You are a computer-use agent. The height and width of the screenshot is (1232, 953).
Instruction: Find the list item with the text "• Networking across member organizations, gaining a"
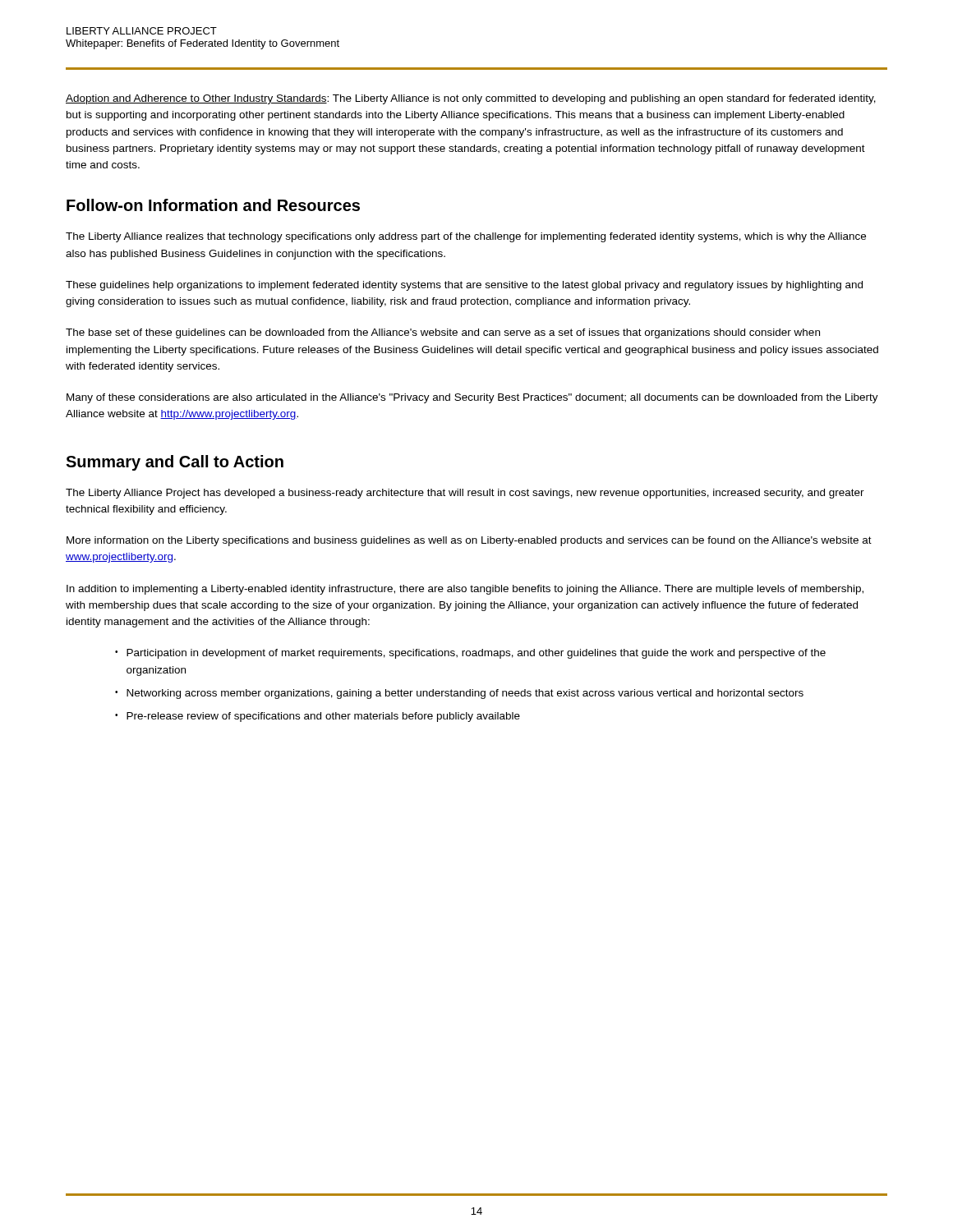click(x=501, y=693)
